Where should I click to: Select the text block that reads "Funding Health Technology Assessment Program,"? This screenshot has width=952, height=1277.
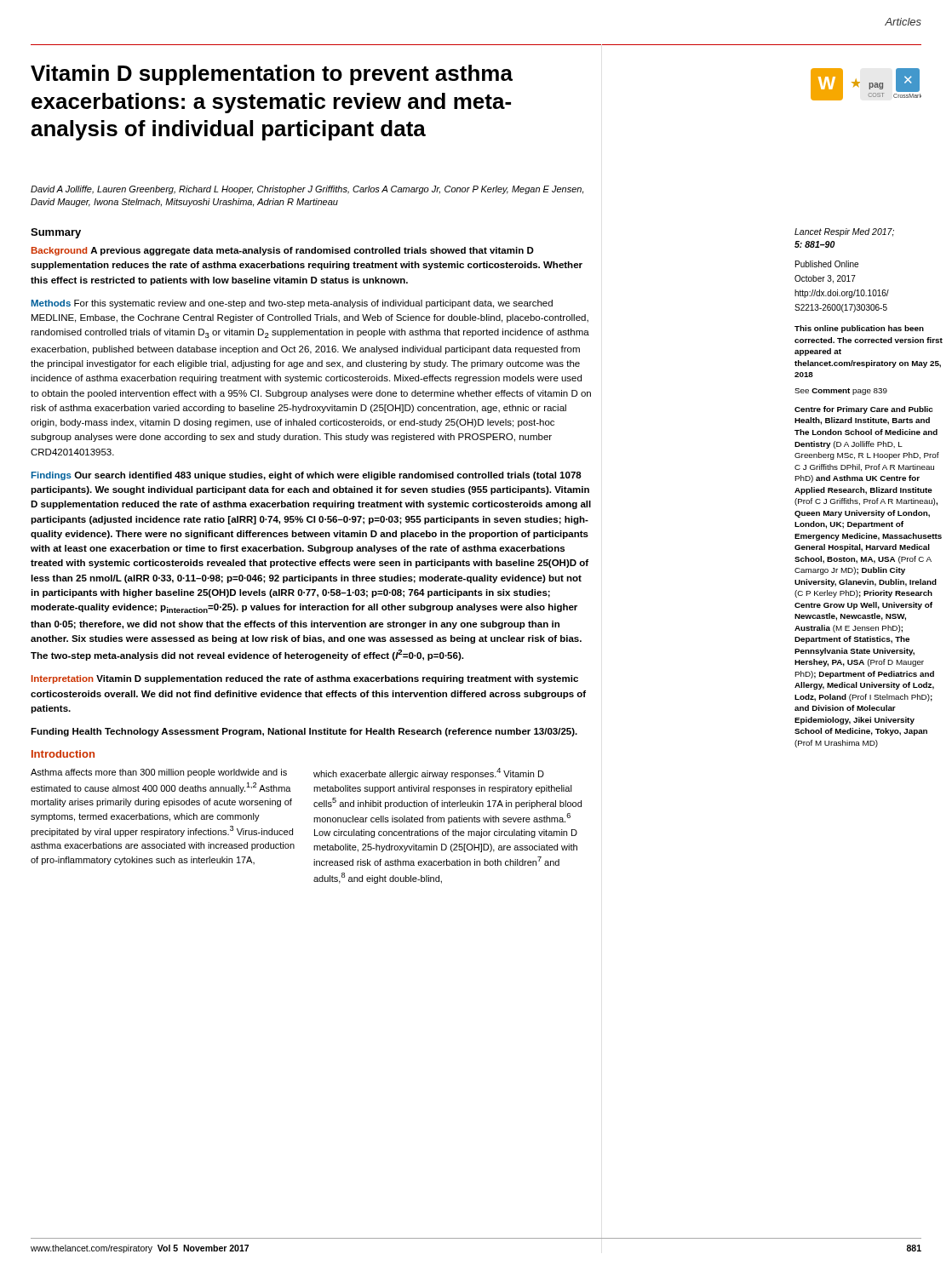(304, 731)
